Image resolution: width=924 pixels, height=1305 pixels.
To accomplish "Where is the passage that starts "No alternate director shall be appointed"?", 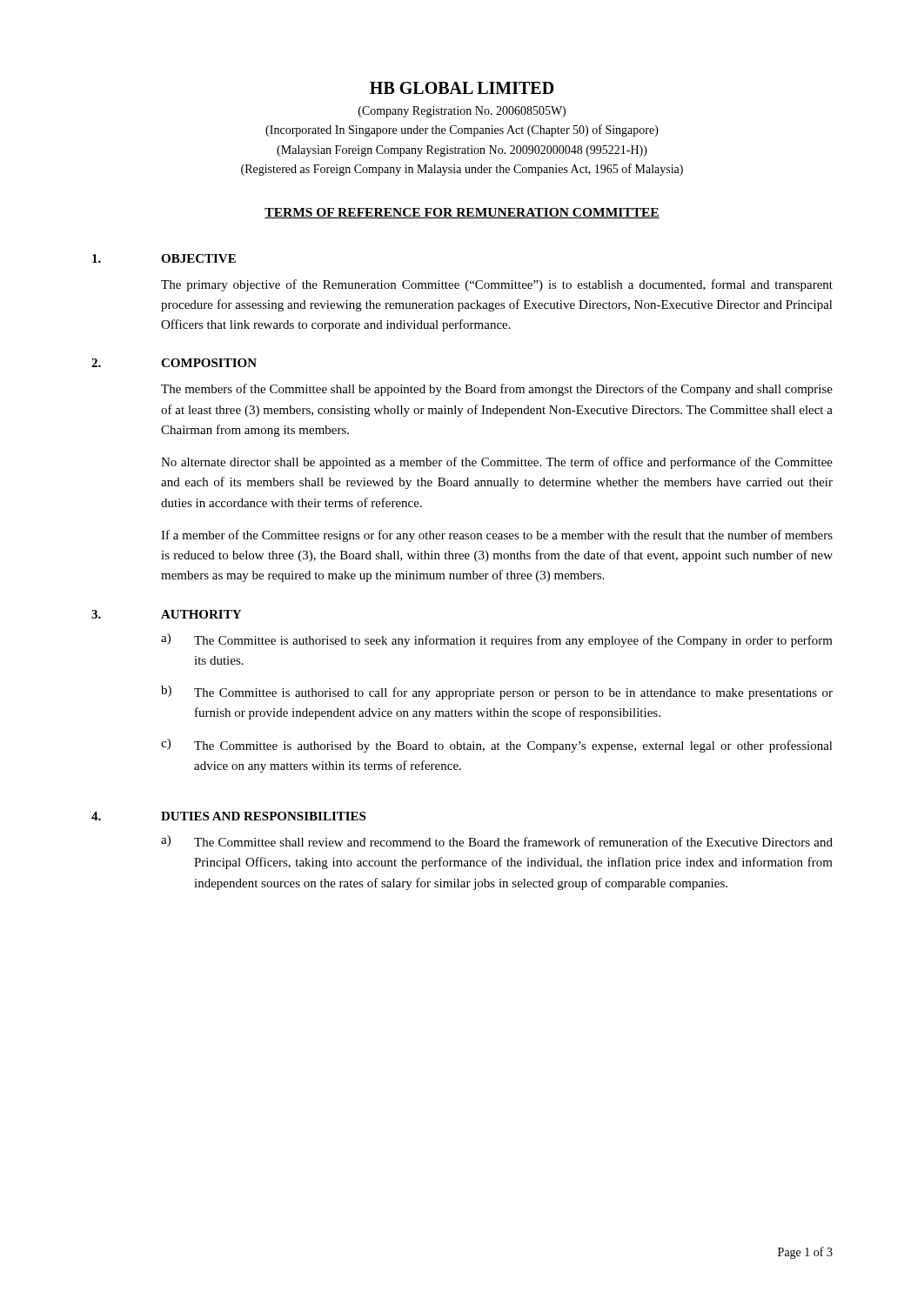I will (497, 482).
